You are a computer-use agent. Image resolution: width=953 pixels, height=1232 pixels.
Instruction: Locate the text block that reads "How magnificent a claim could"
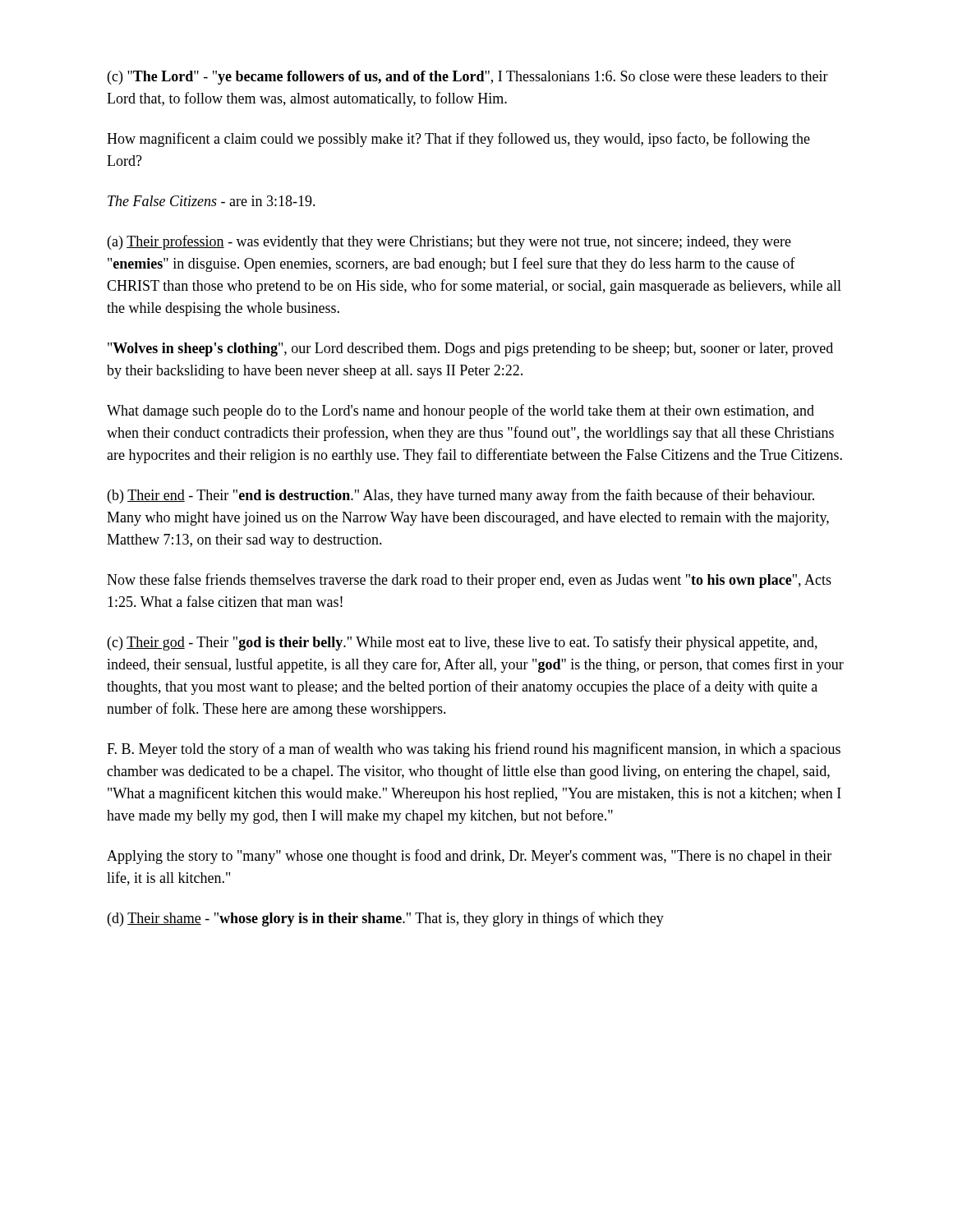[458, 150]
